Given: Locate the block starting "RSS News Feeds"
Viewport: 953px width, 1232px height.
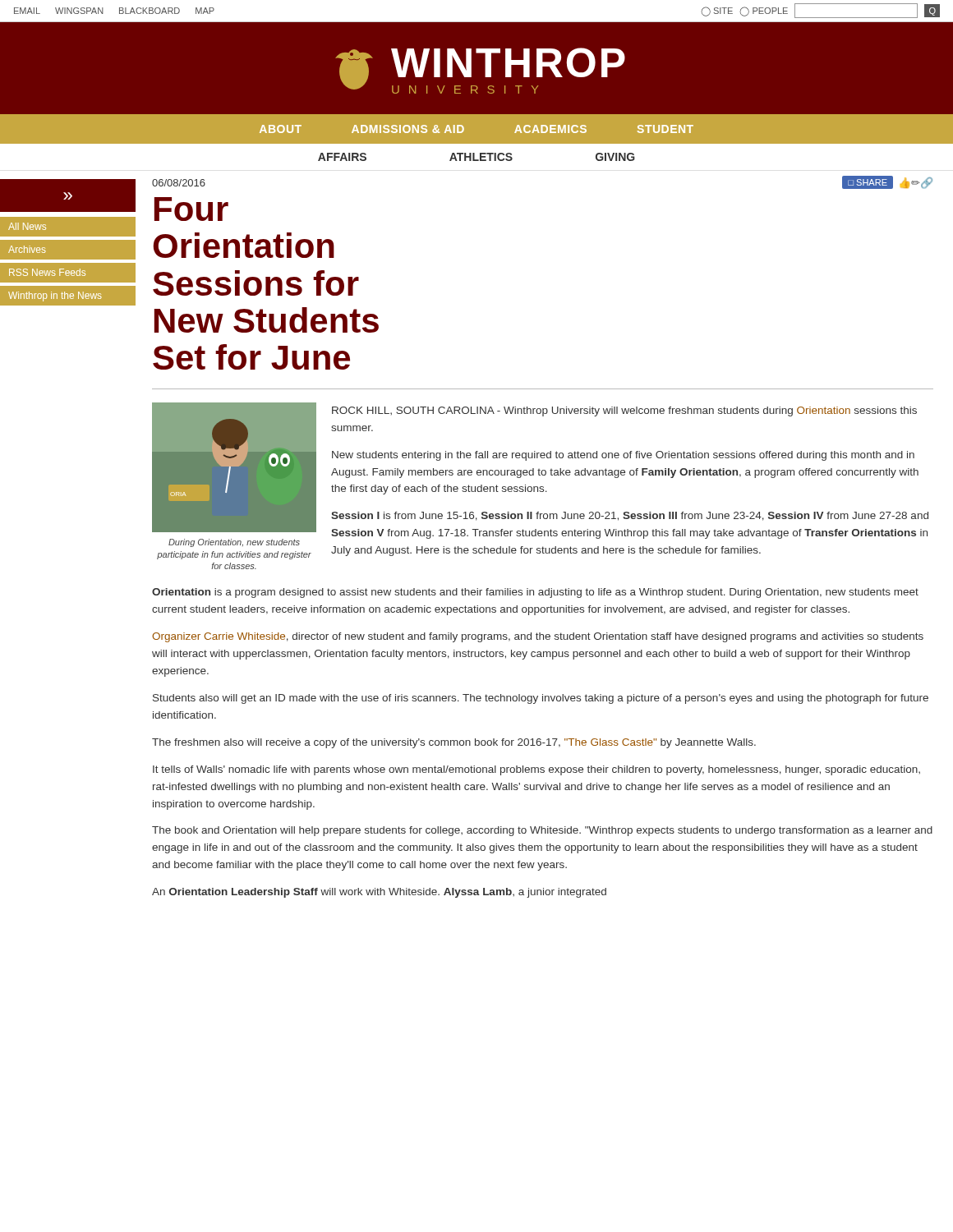Looking at the screenshot, I should click(x=47, y=273).
